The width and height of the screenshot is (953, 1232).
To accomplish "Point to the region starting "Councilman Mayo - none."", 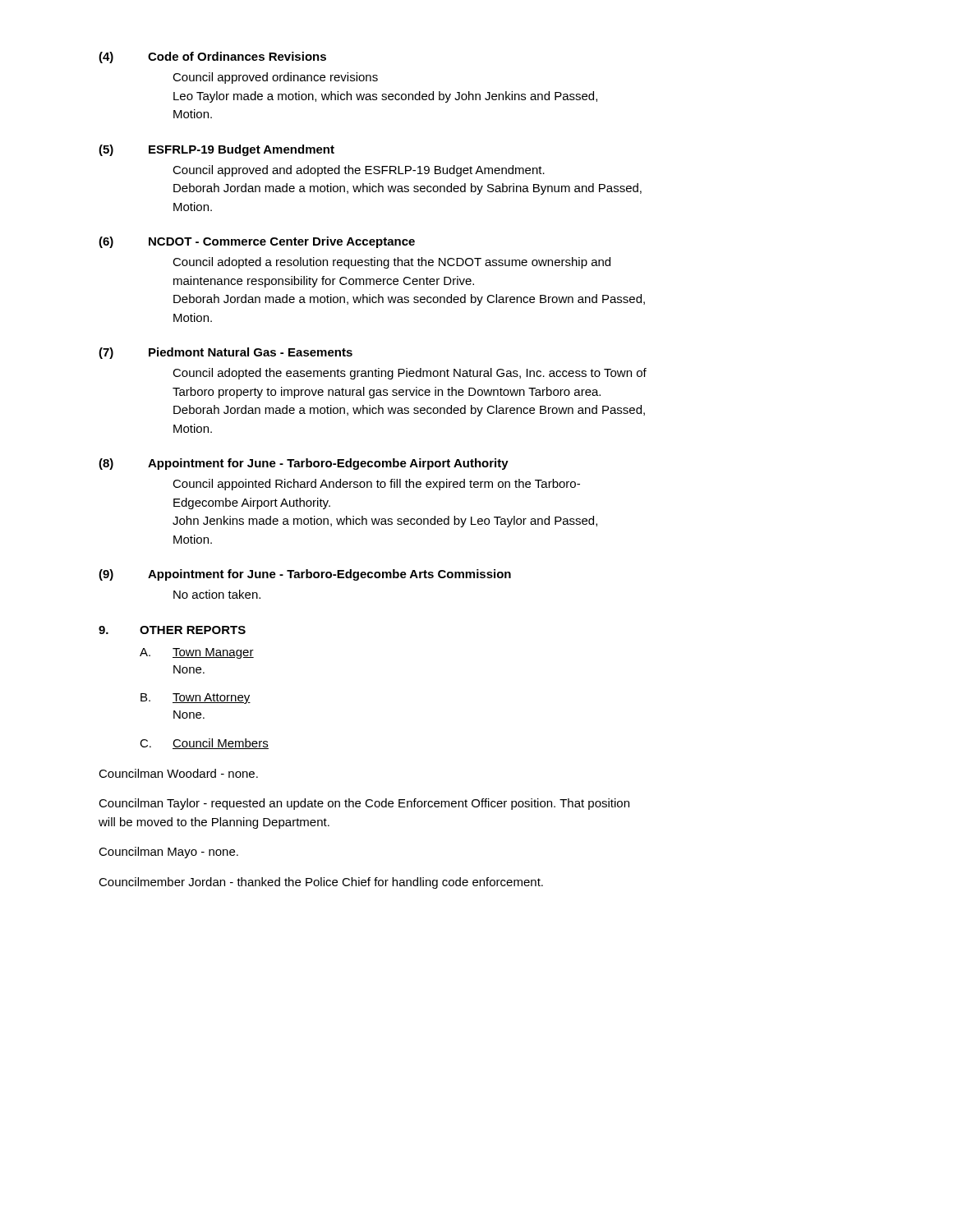I will pos(169,851).
